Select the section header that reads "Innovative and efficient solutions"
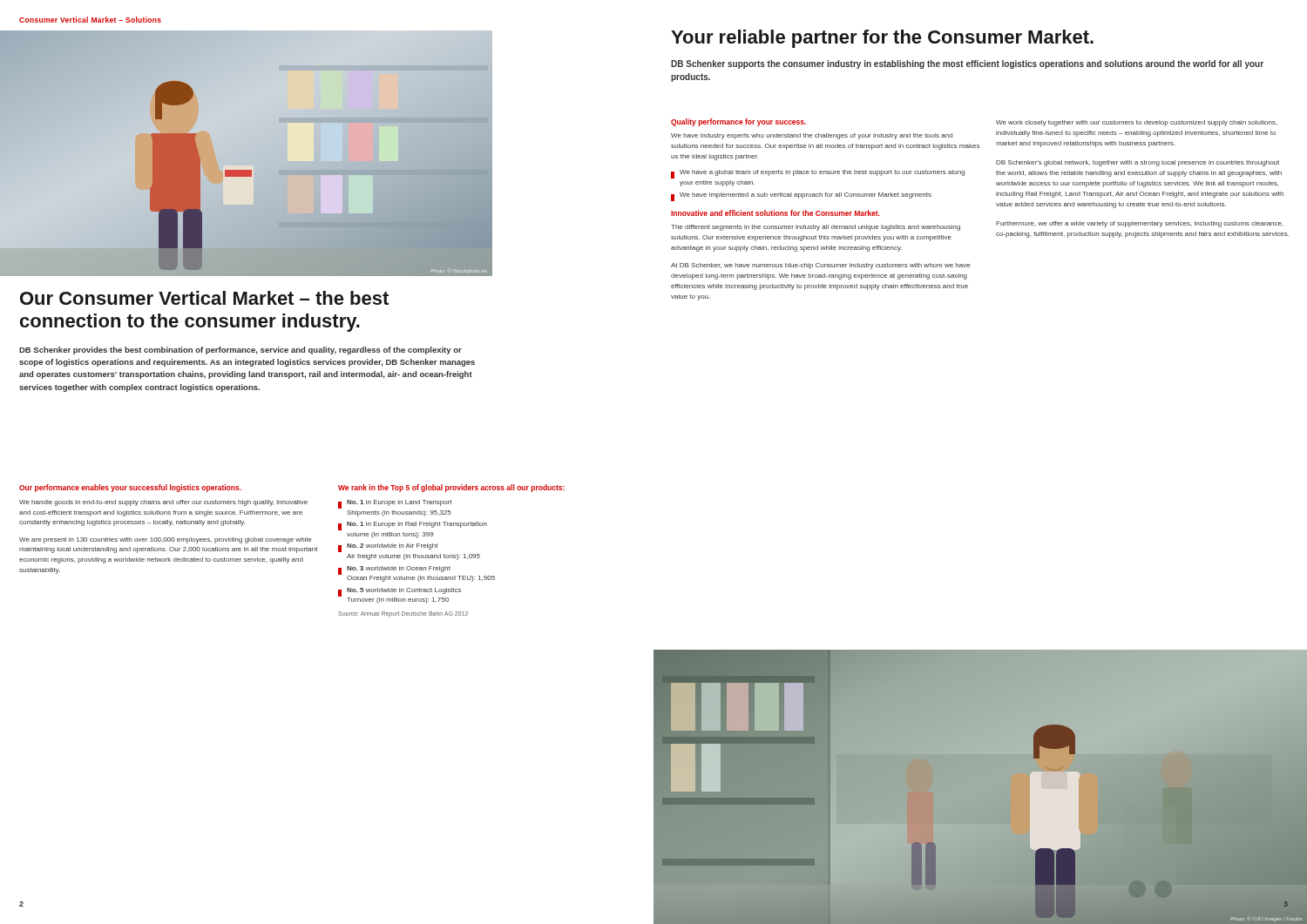Viewport: 1307px width, 924px height. coord(775,213)
